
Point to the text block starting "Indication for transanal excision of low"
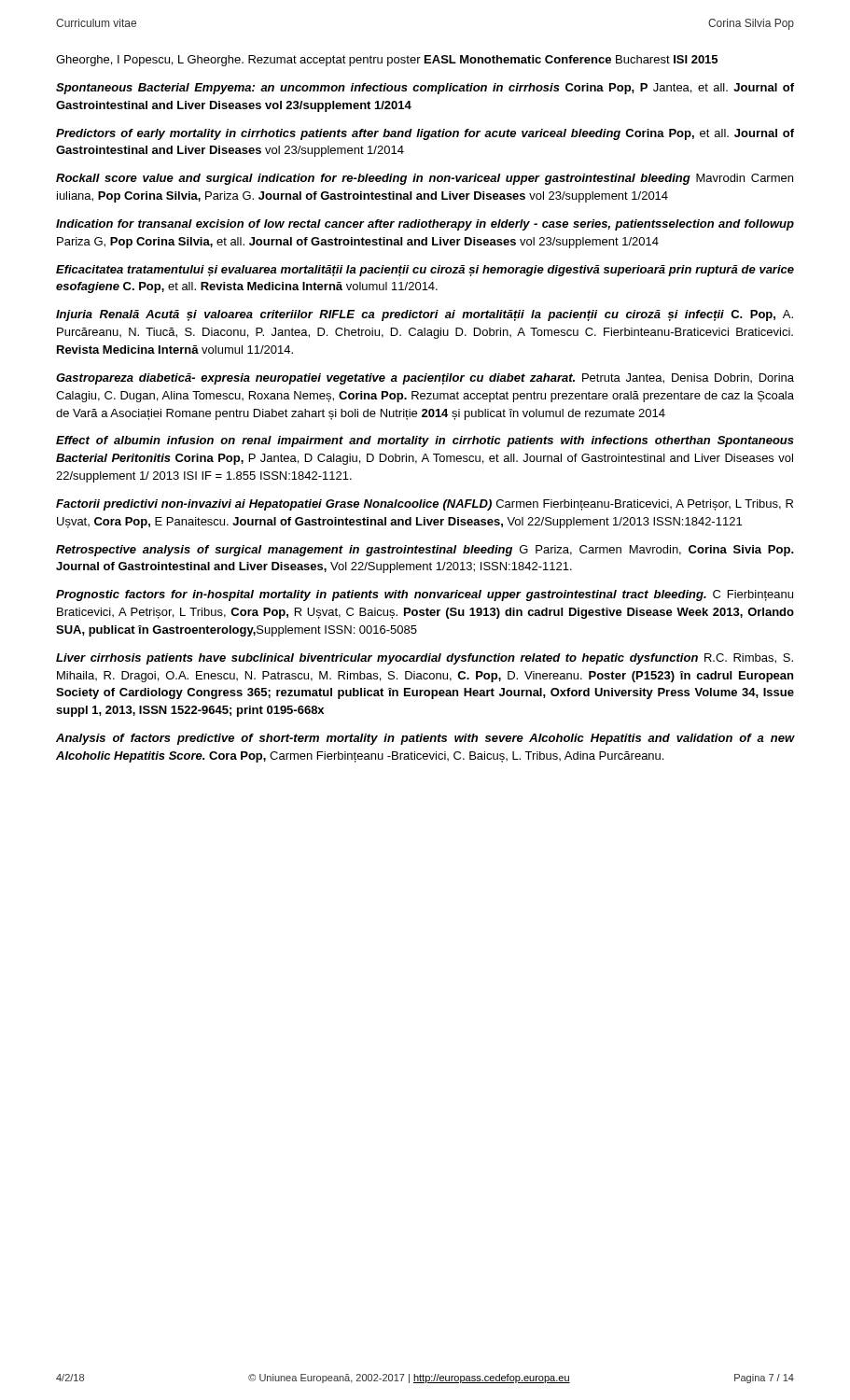(x=425, y=232)
